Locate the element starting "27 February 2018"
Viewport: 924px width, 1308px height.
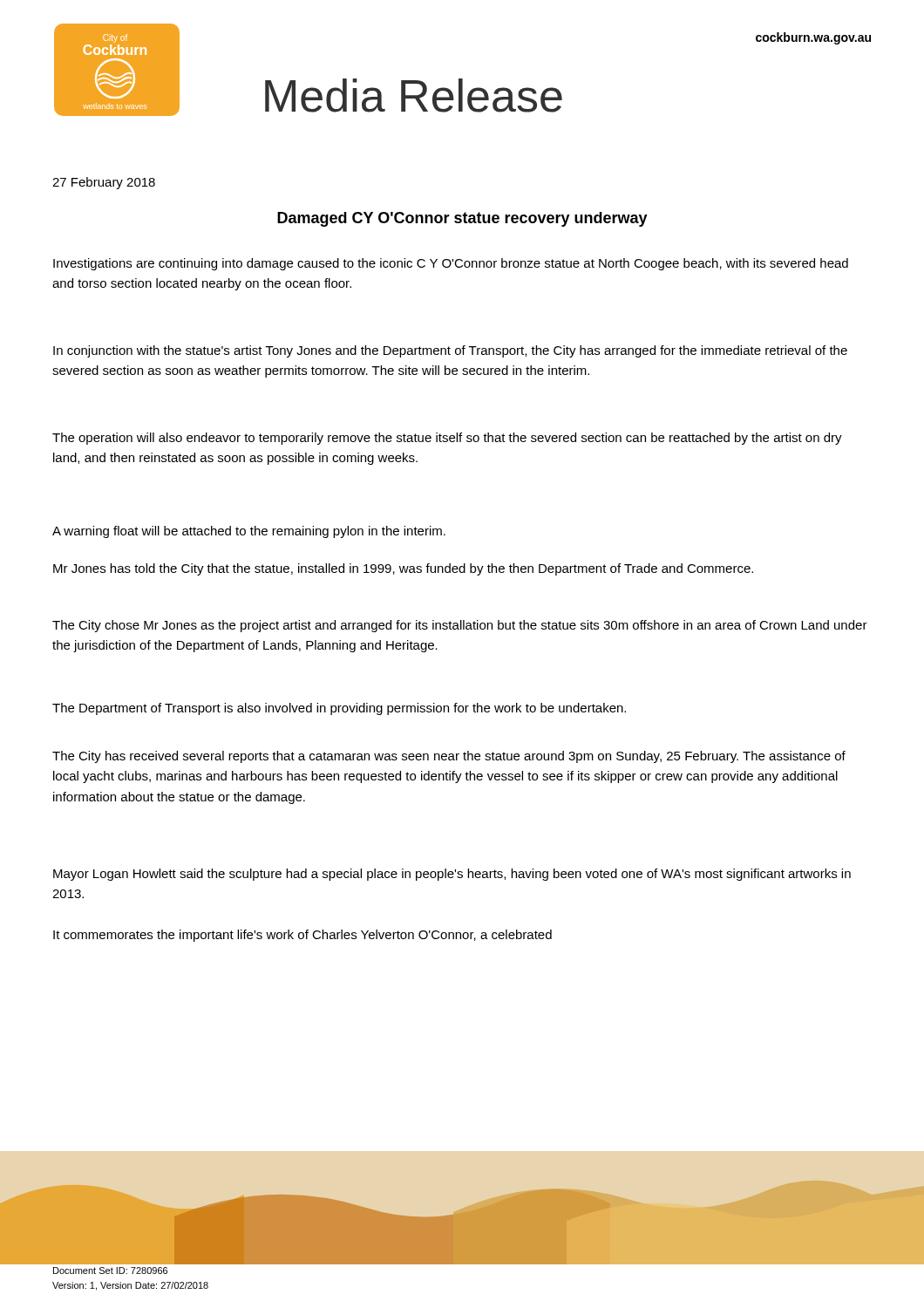click(x=104, y=182)
